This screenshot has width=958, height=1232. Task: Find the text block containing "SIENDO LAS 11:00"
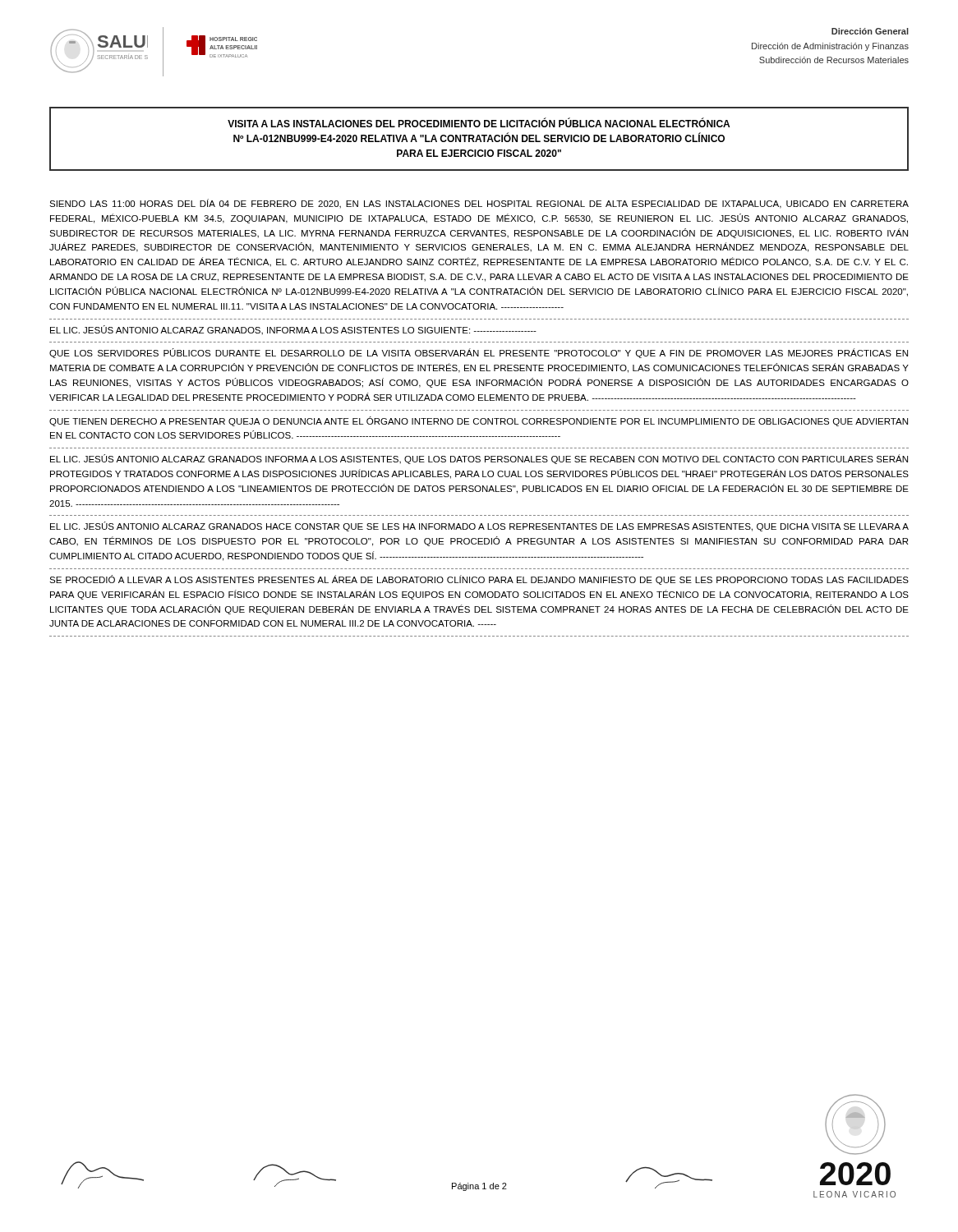[x=479, y=255]
